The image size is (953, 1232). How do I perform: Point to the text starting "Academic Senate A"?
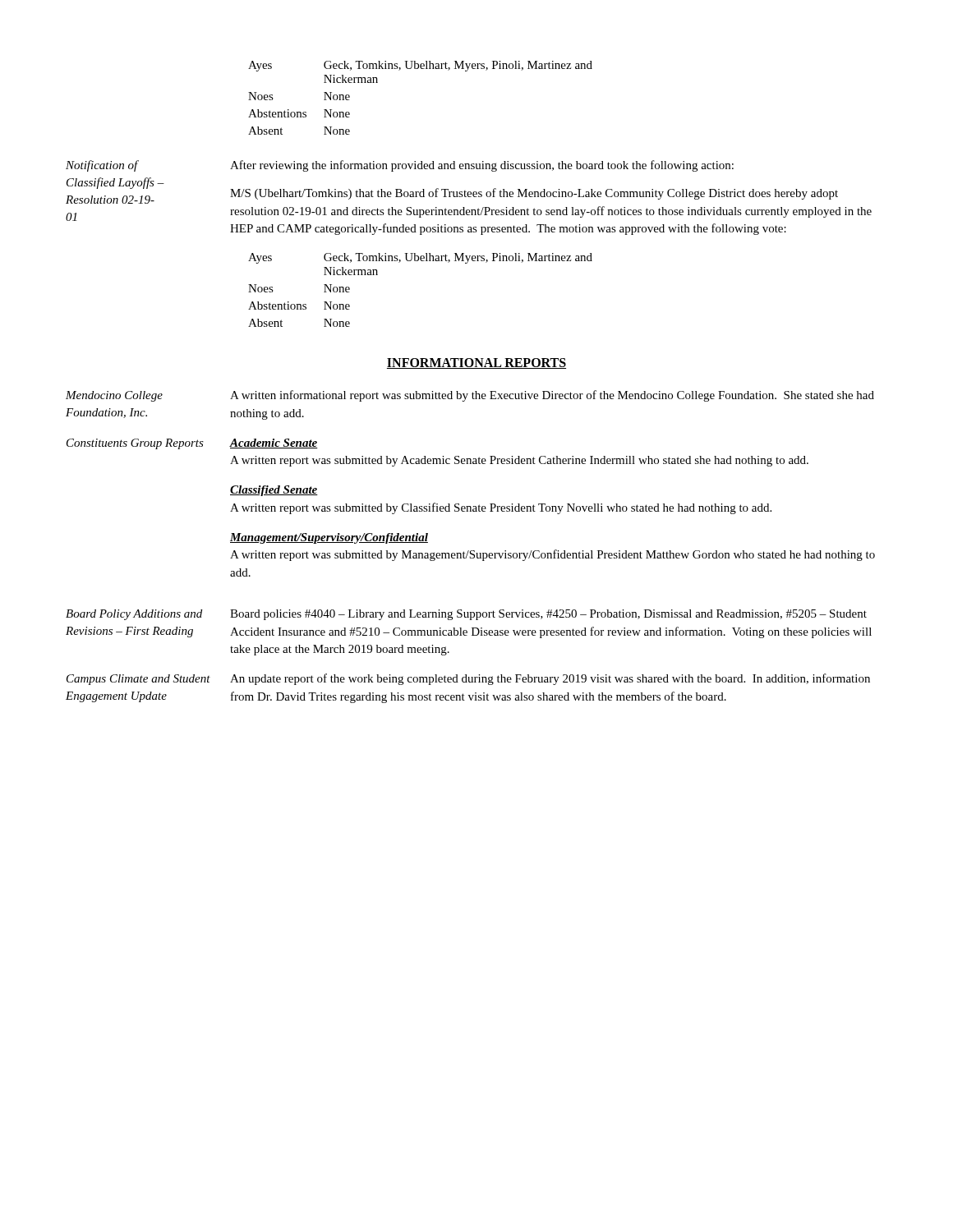click(x=520, y=451)
